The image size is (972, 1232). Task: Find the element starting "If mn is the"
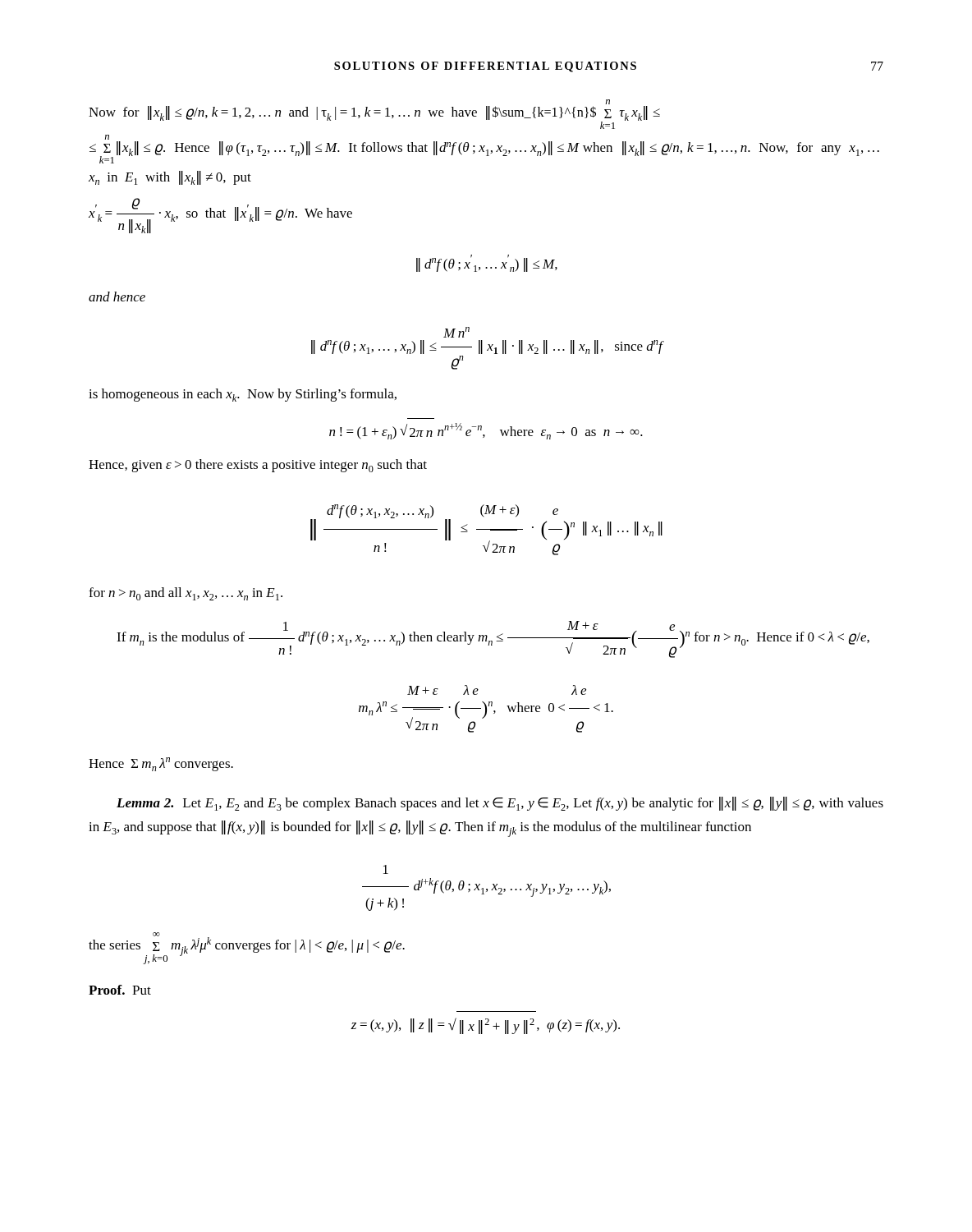[x=493, y=638]
